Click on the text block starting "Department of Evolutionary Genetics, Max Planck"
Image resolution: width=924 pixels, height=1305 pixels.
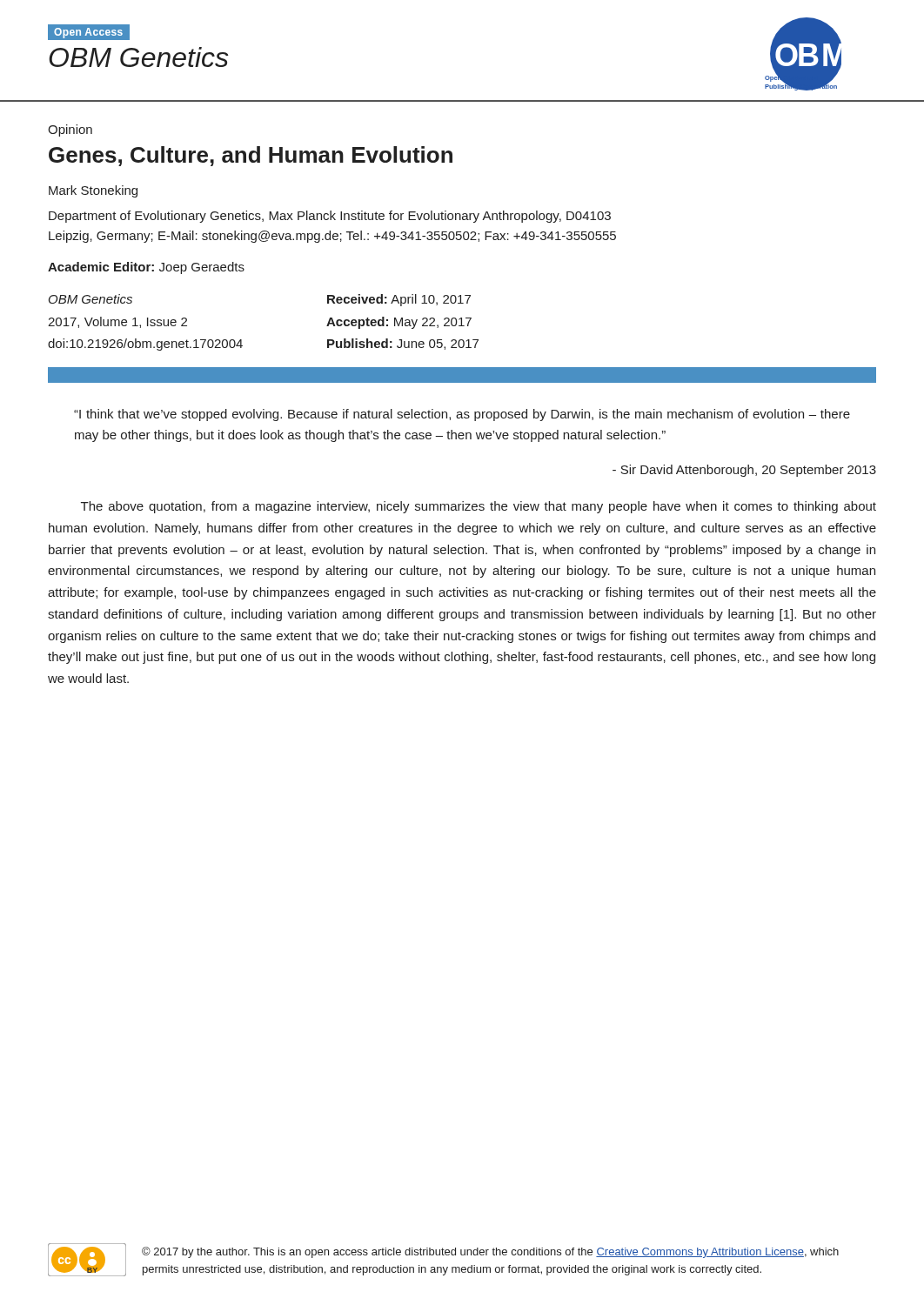(x=332, y=225)
